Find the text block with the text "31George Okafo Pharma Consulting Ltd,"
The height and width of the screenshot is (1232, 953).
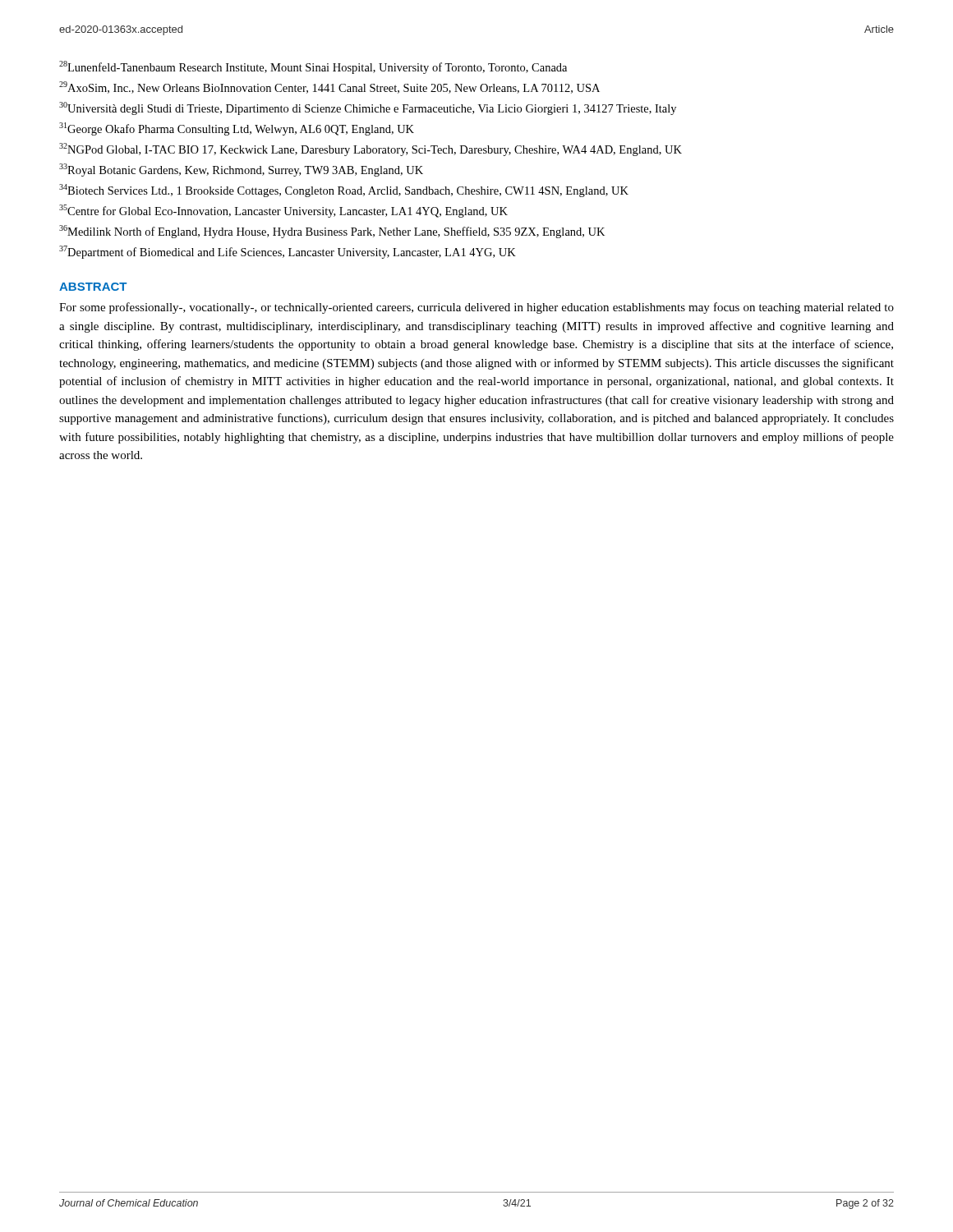point(237,128)
